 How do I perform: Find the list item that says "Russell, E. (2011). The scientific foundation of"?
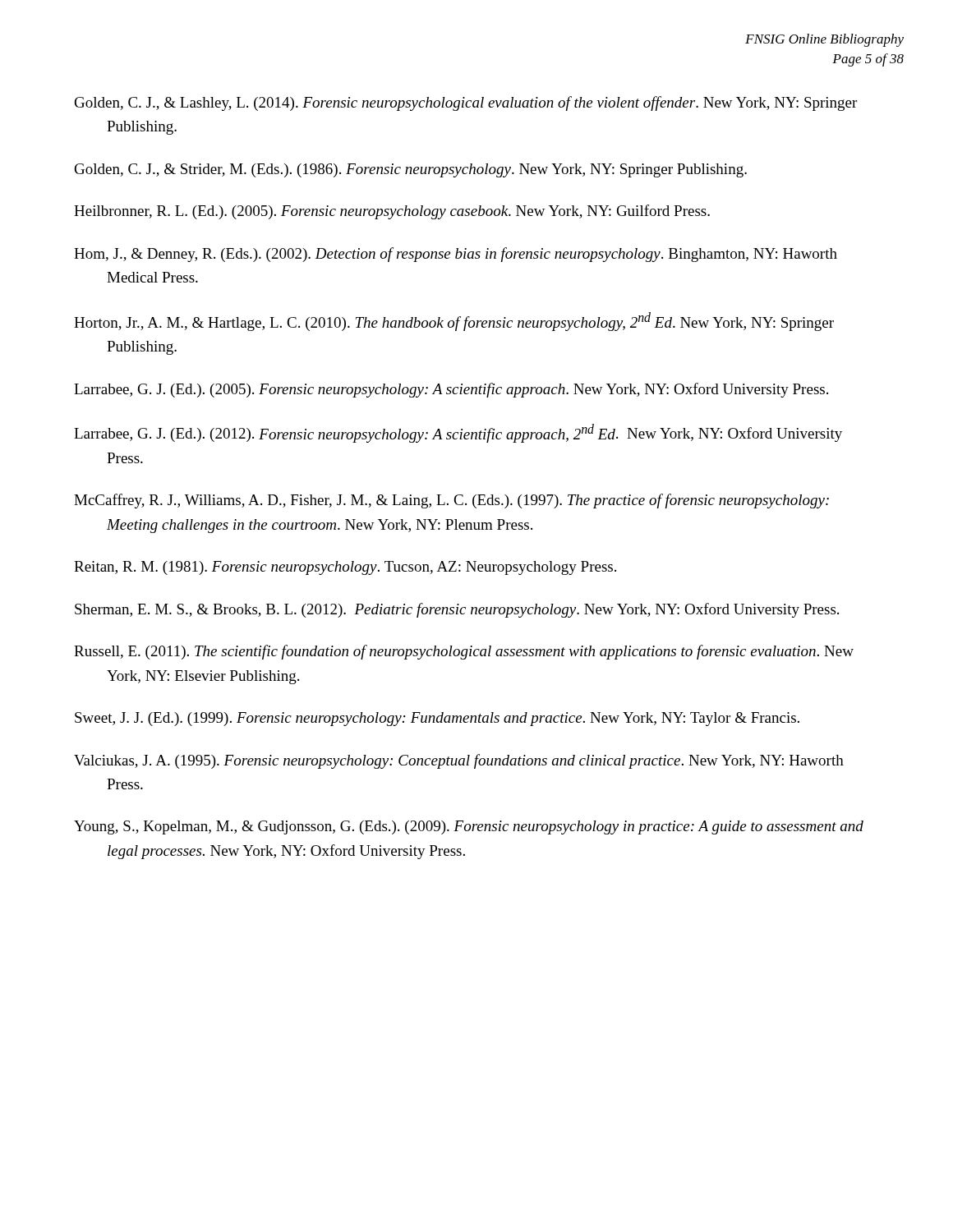pos(464,663)
